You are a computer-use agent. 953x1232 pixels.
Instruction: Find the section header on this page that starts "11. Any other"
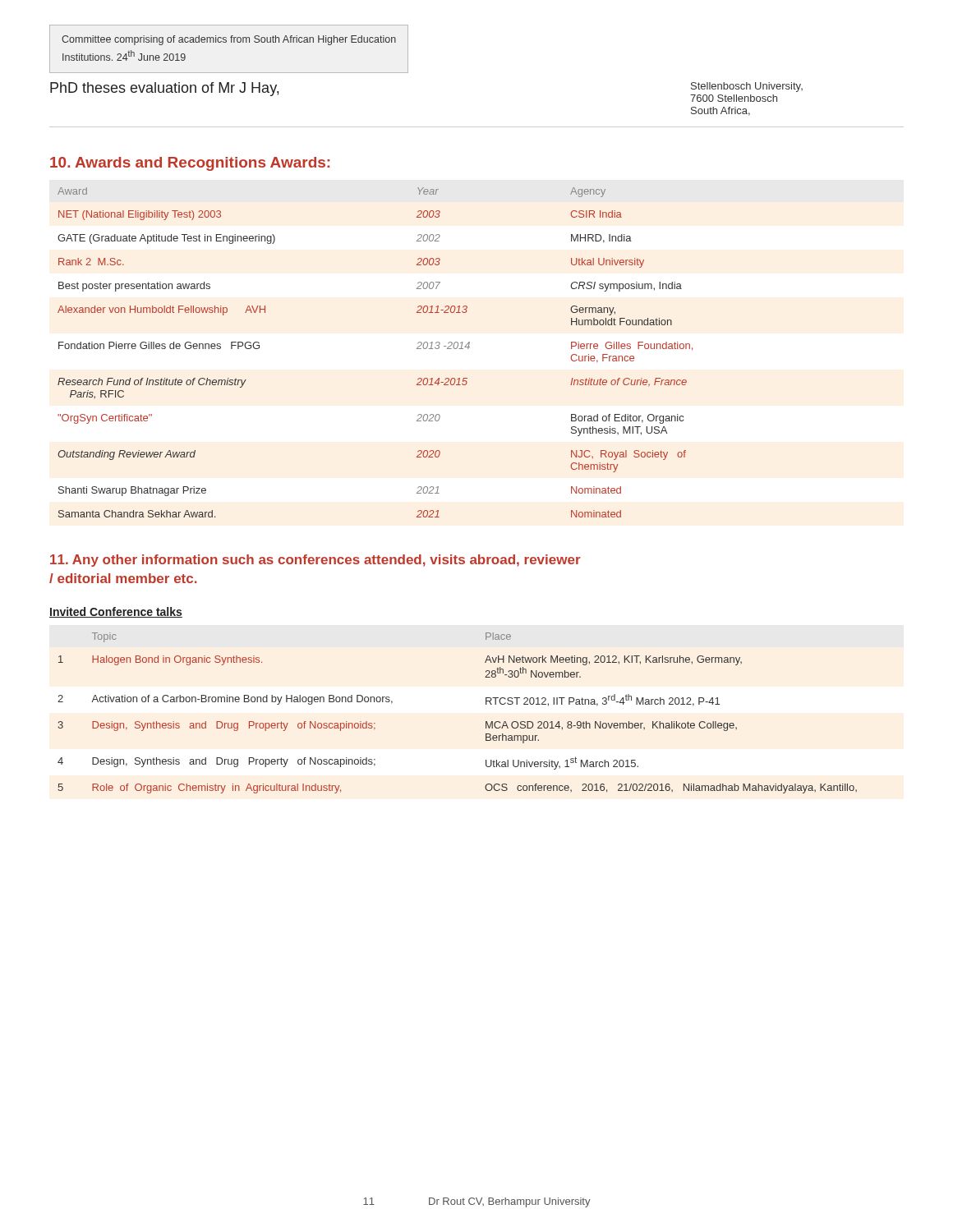point(315,569)
